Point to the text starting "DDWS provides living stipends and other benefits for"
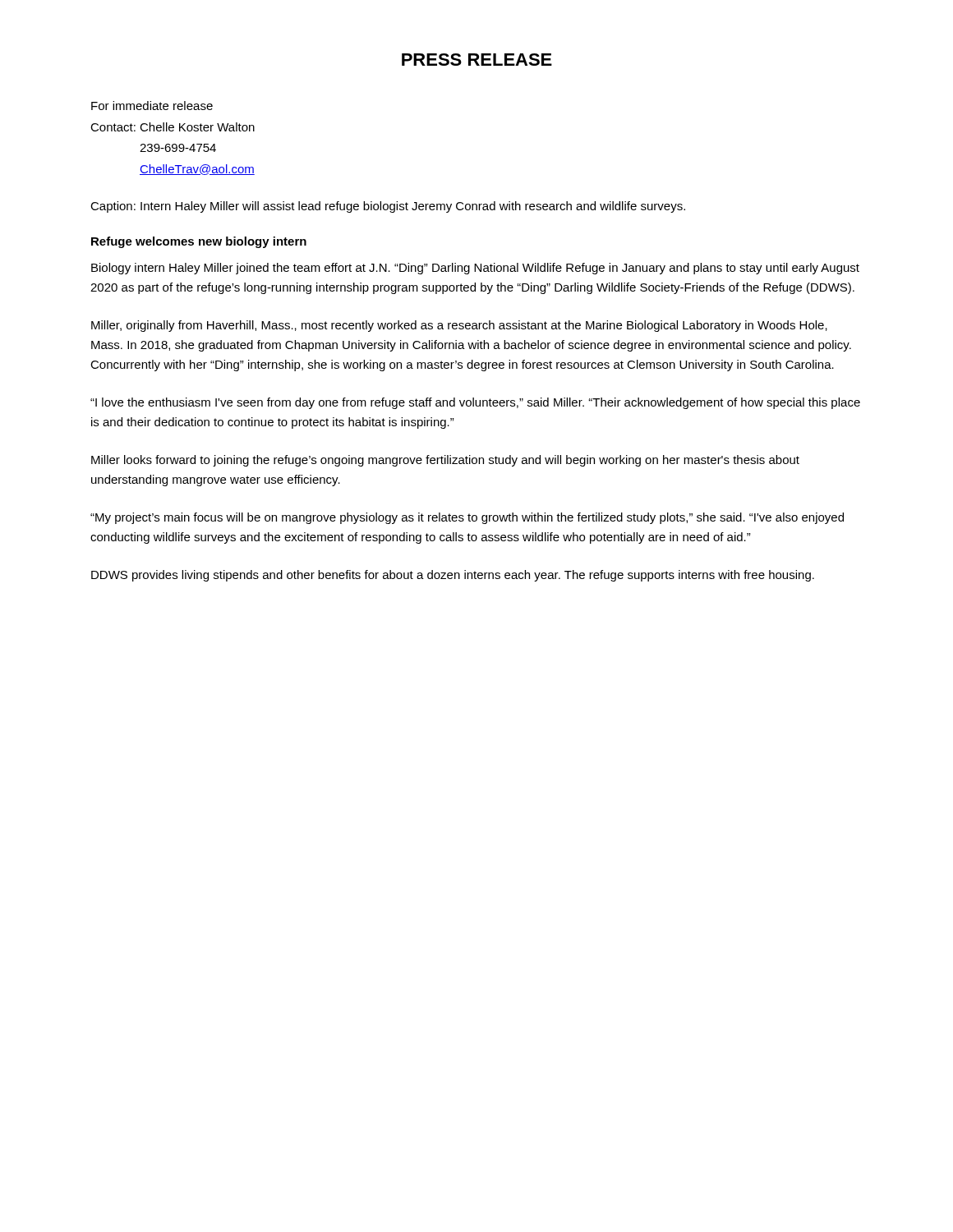The image size is (953, 1232). (x=453, y=574)
